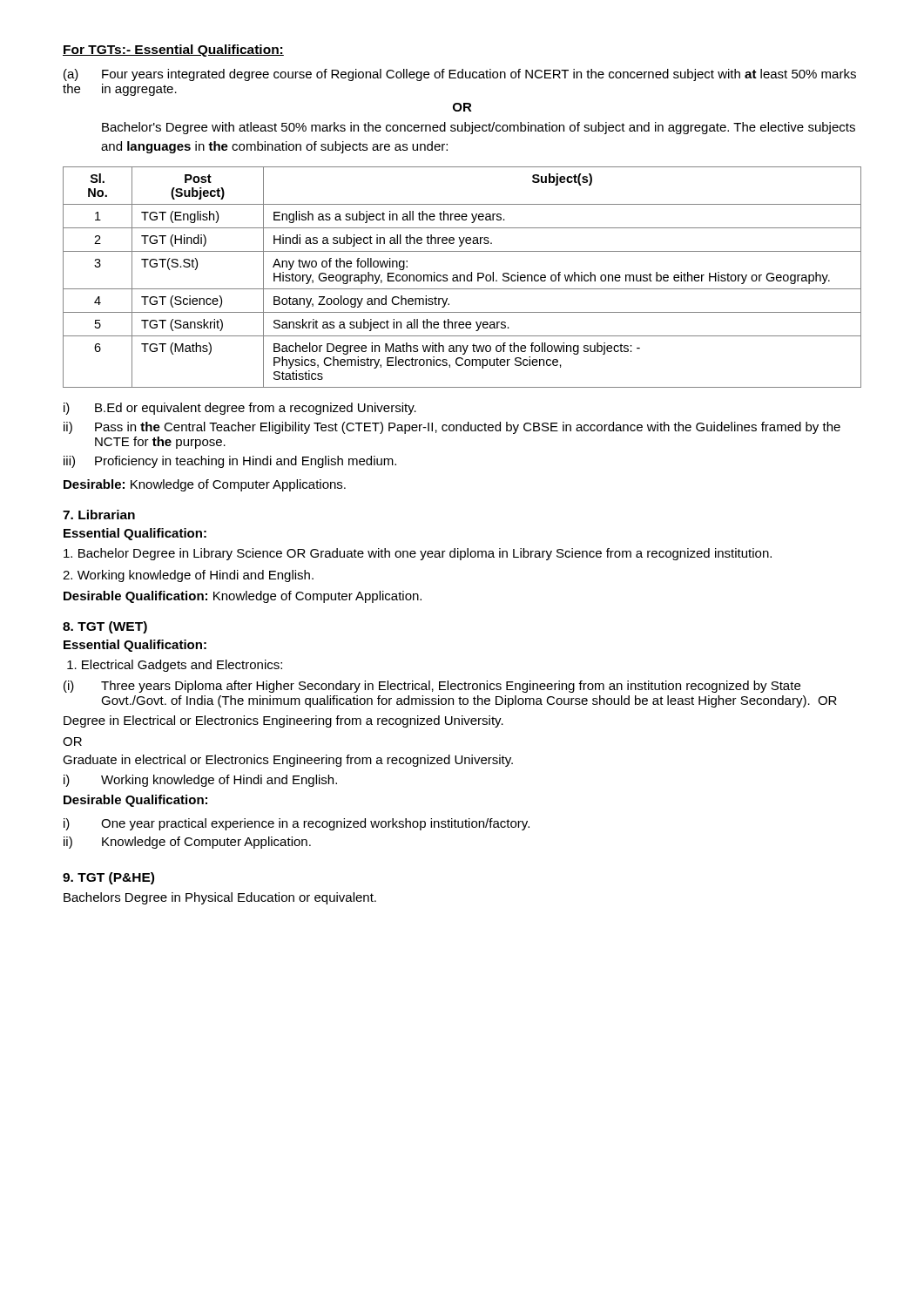Navigate to the block starting "Bachelors Degree in Physical Education or"

220,897
